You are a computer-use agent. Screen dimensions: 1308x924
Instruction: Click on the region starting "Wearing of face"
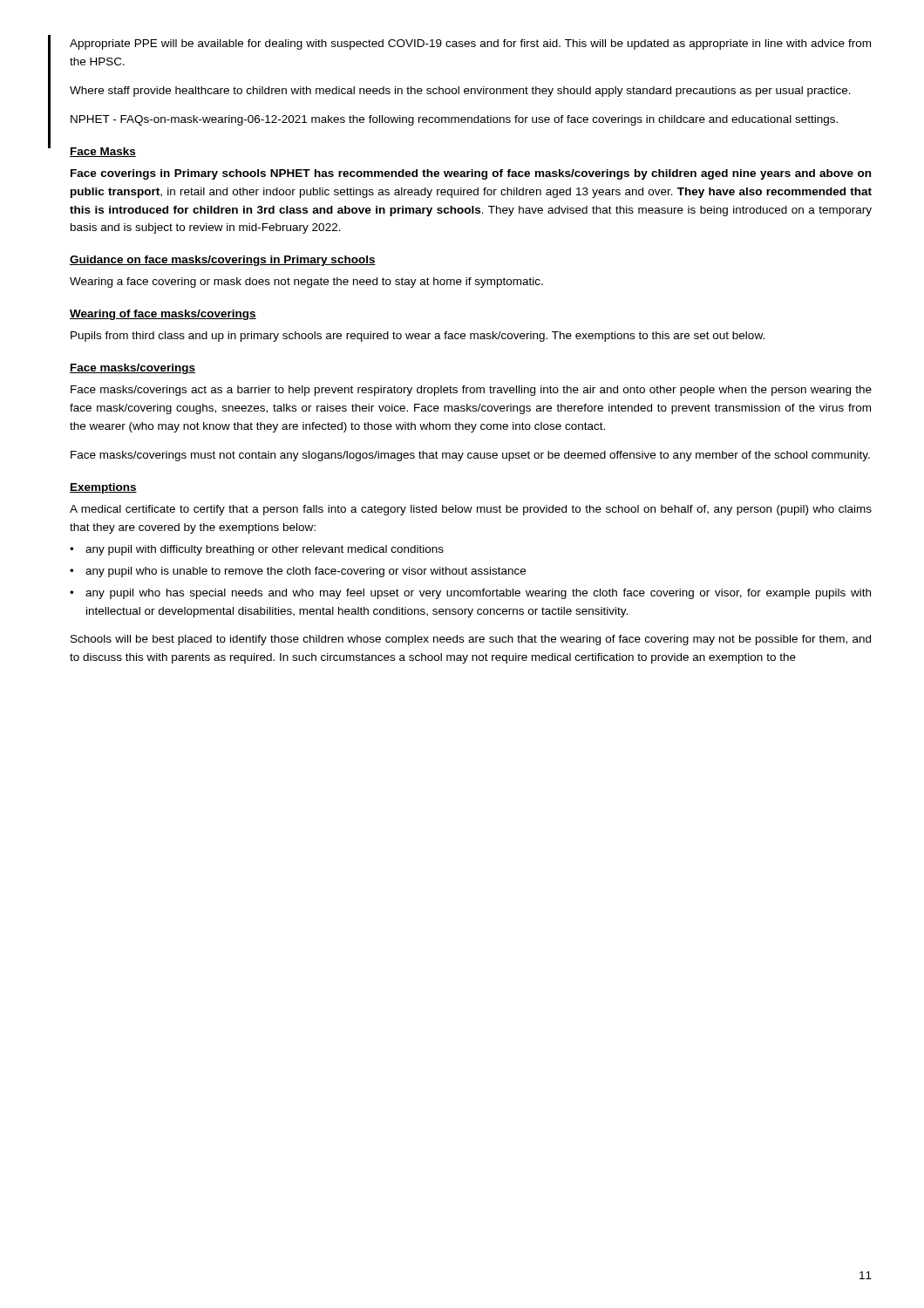163,314
